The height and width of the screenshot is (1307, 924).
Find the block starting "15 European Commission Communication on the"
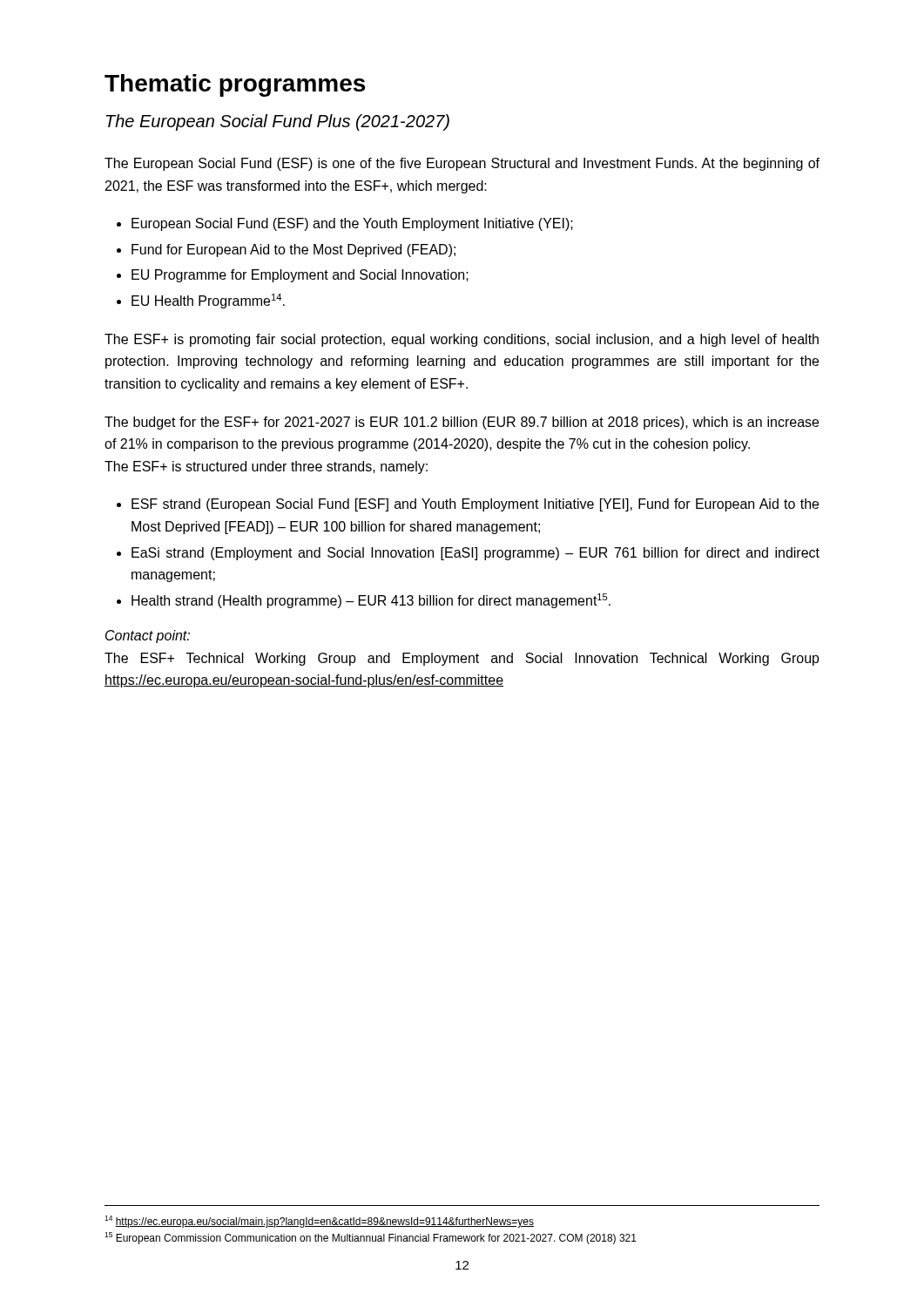(x=371, y=1237)
